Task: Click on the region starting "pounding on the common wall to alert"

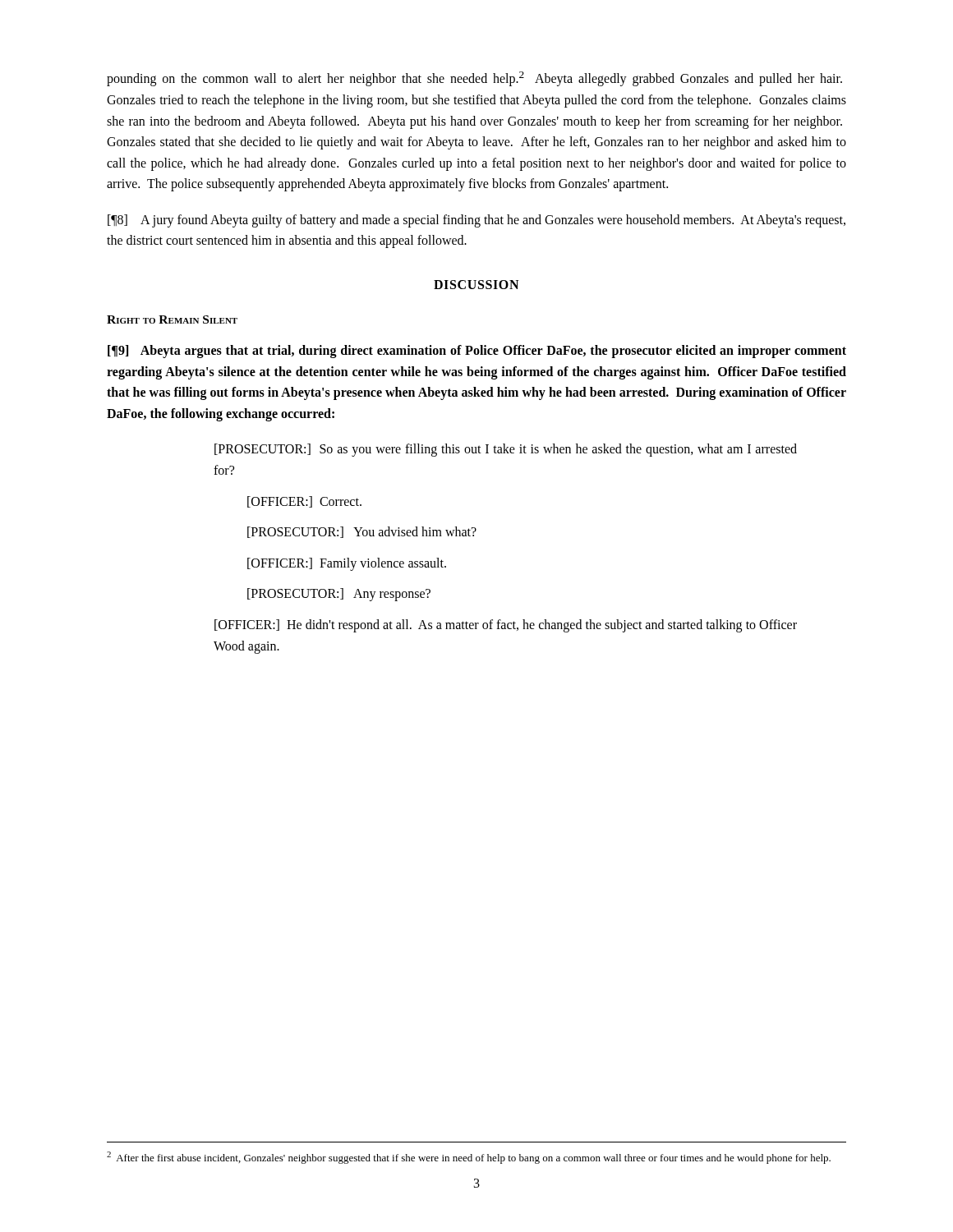Action: tap(476, 129)
